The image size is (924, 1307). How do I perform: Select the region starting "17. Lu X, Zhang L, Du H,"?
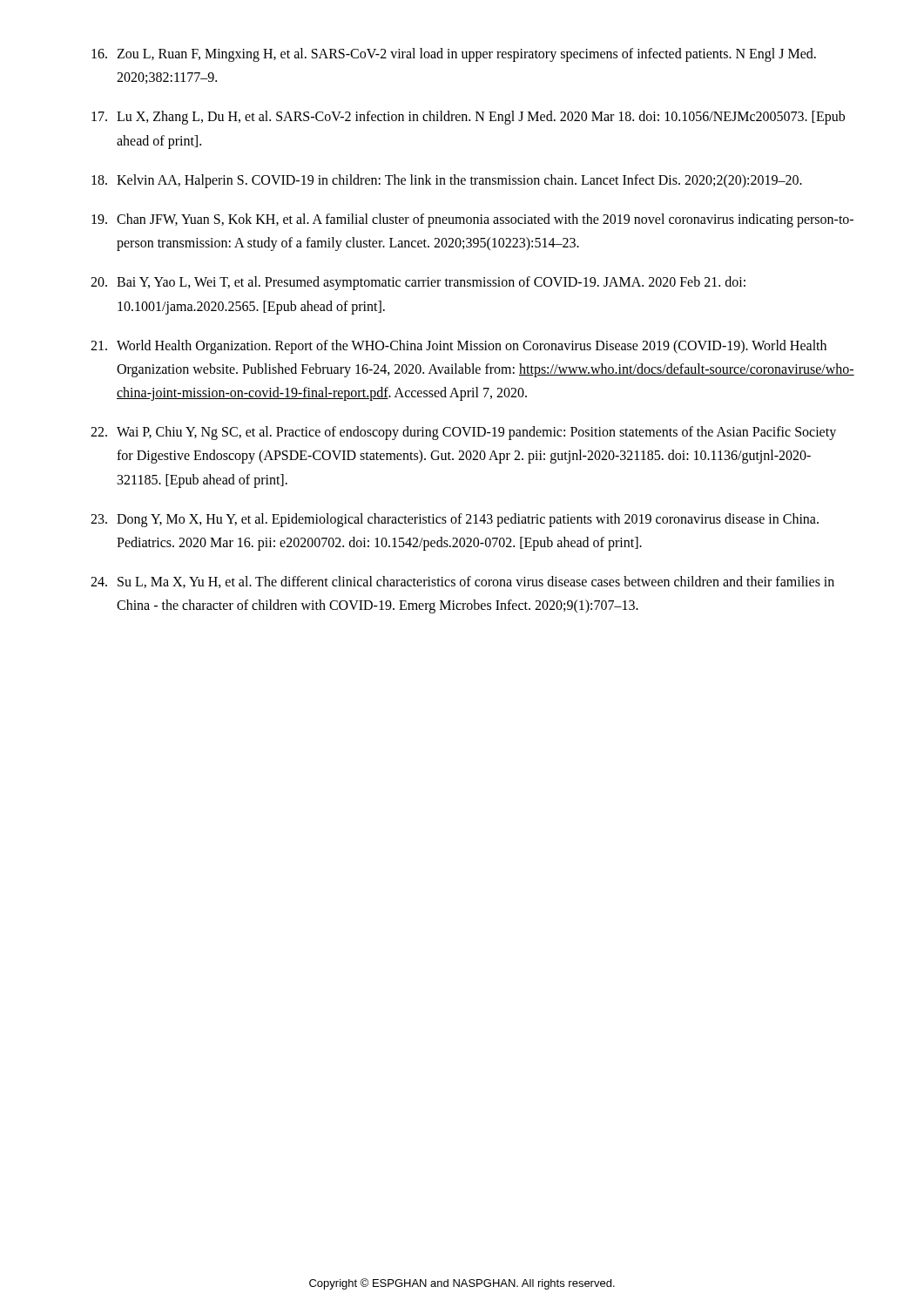pos(462,129)
